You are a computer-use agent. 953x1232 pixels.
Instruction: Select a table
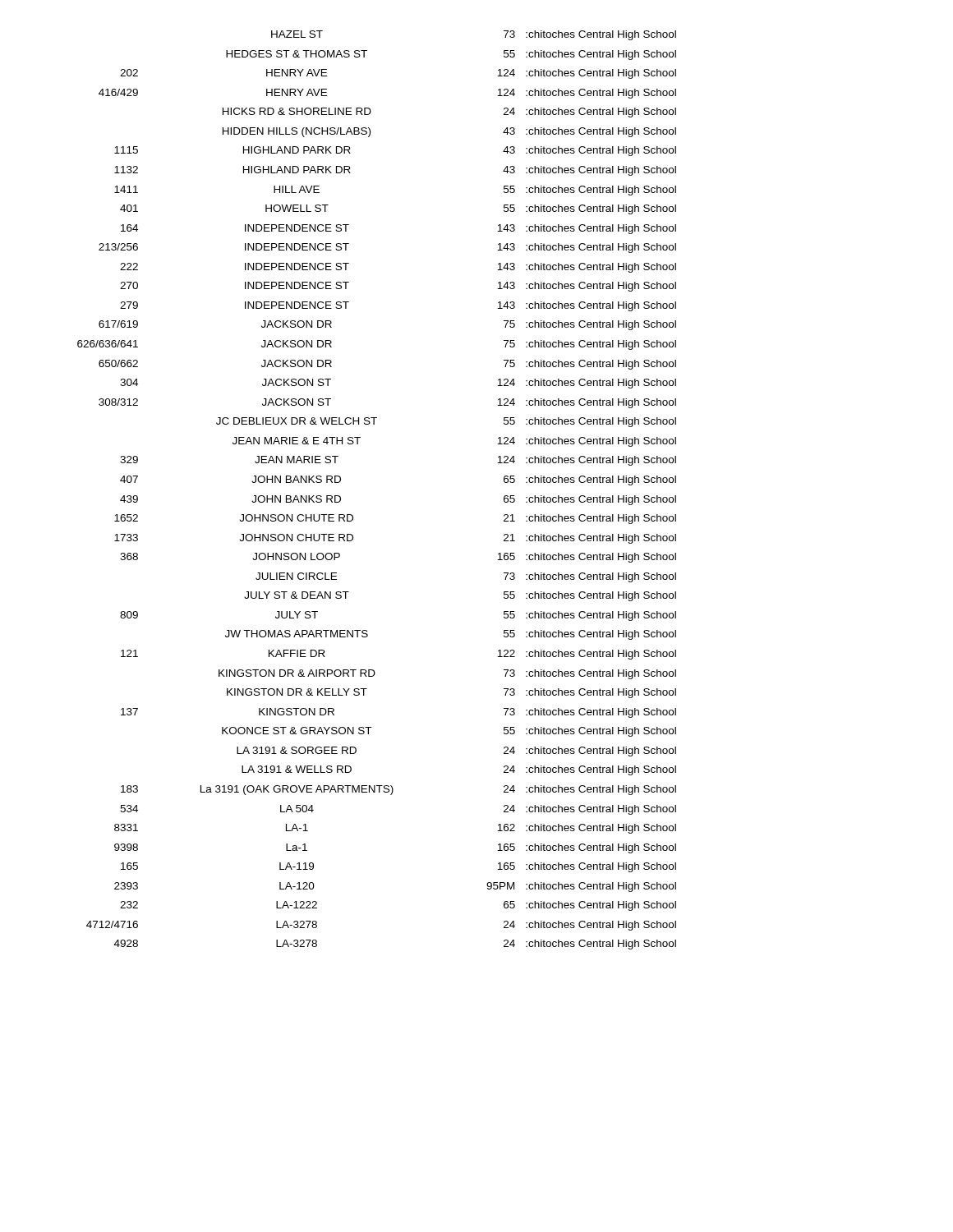tap(476, 489)
